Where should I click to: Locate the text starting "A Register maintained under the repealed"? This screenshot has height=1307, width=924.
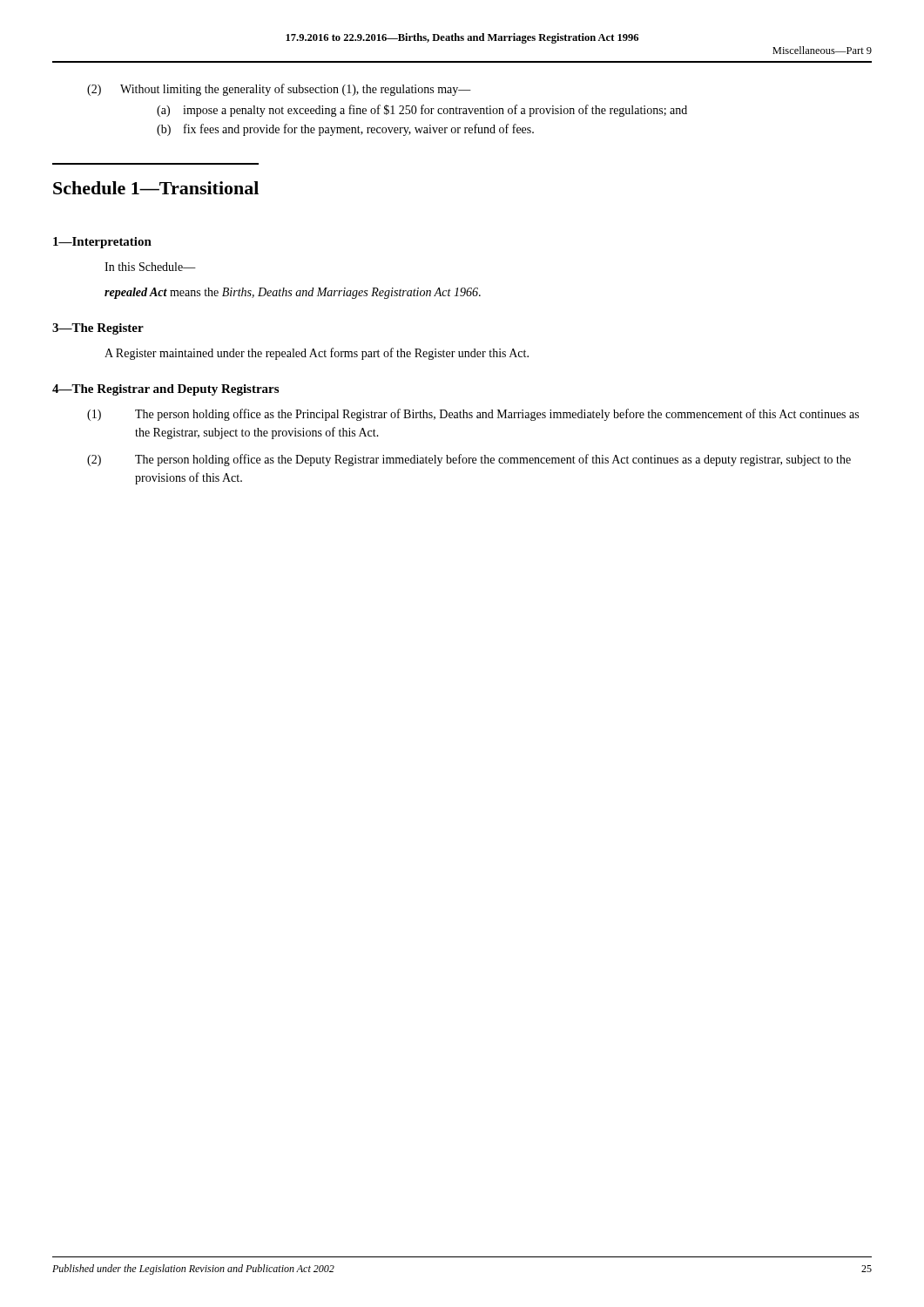click(488, 353)
